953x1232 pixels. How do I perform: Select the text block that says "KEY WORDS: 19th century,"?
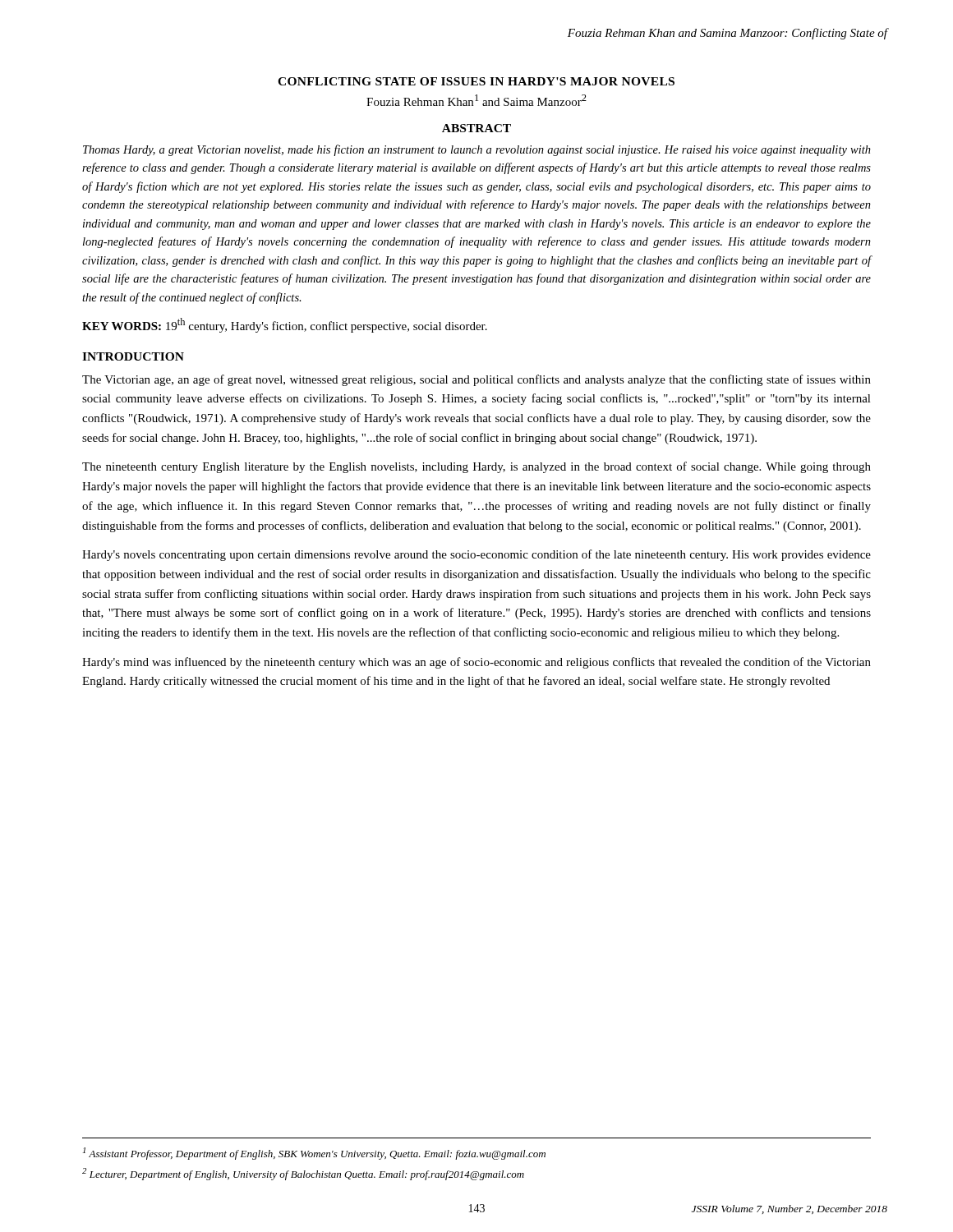(x=285, y=325)
